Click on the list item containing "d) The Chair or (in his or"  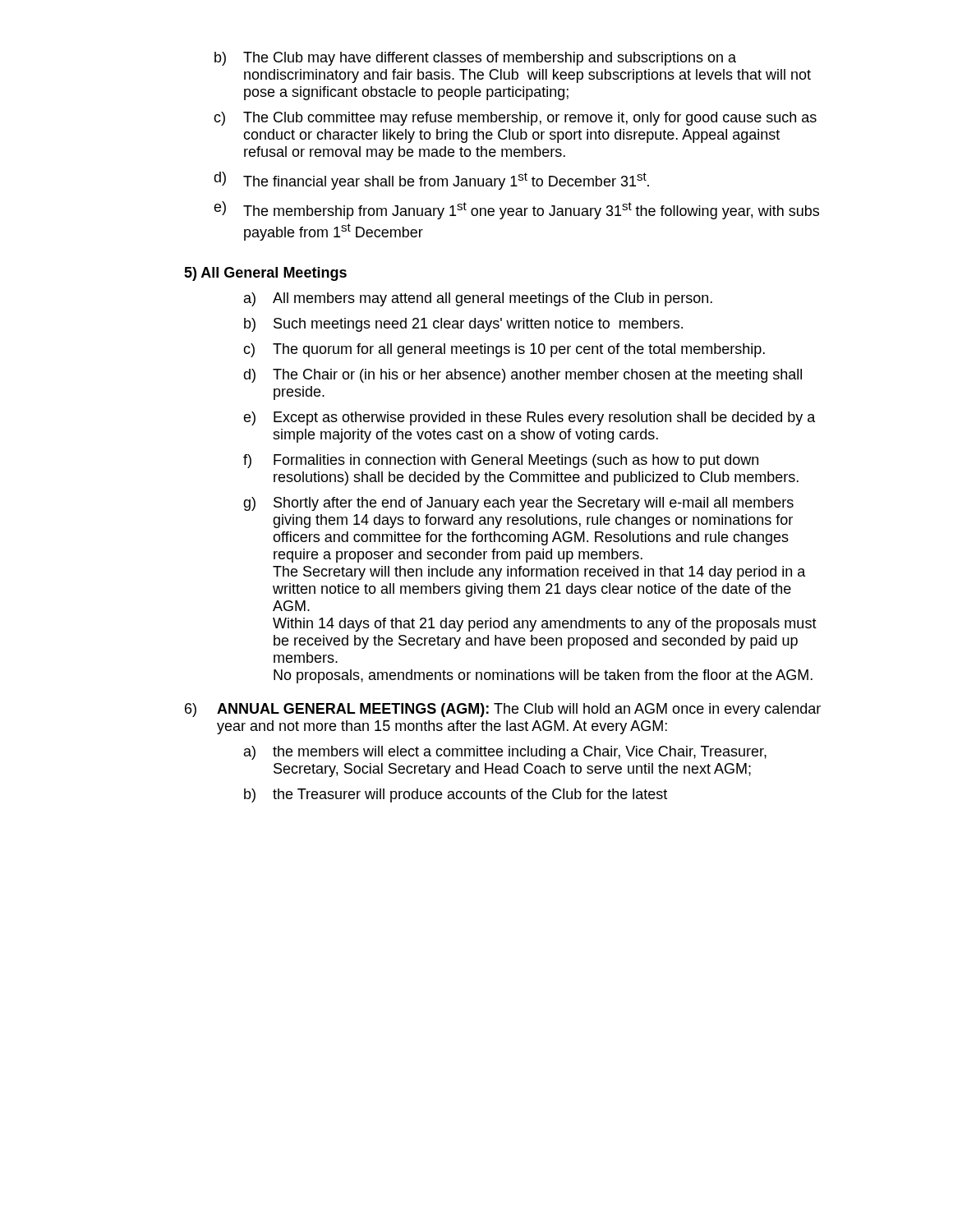tap(532, 384)
